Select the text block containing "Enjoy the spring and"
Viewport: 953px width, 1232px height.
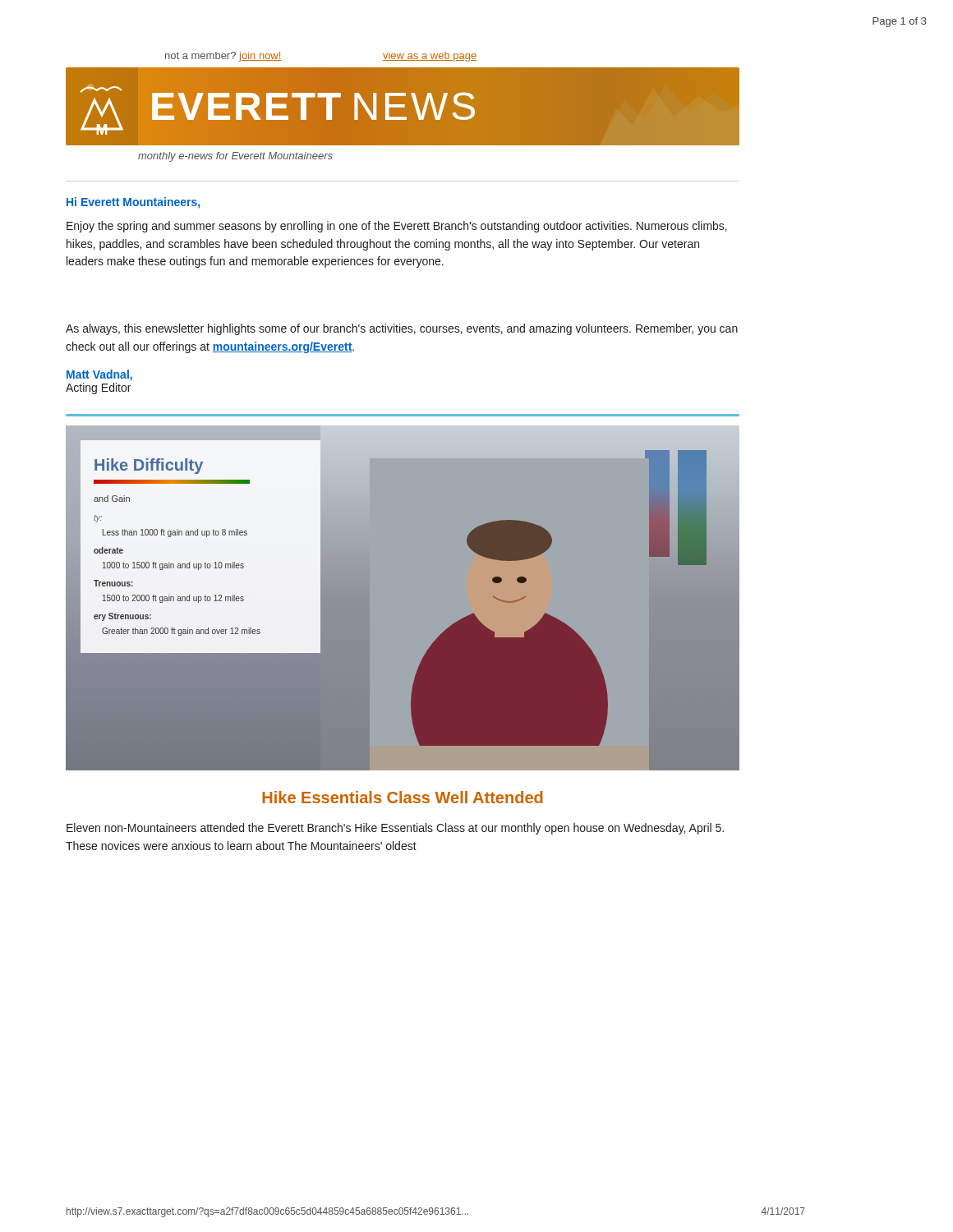tap(397, 244)
